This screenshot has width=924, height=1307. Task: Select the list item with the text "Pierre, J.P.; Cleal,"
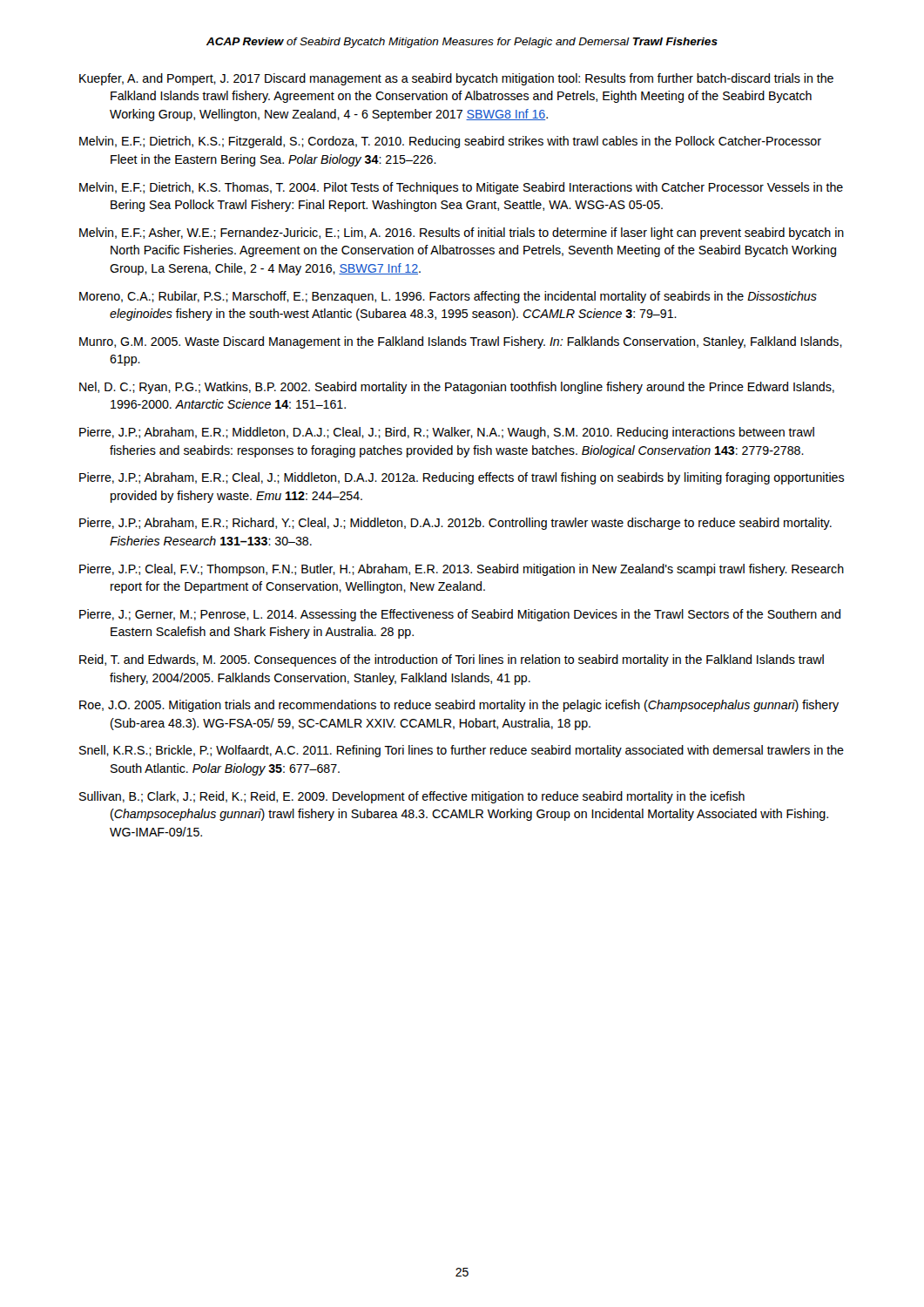(461, 578)
